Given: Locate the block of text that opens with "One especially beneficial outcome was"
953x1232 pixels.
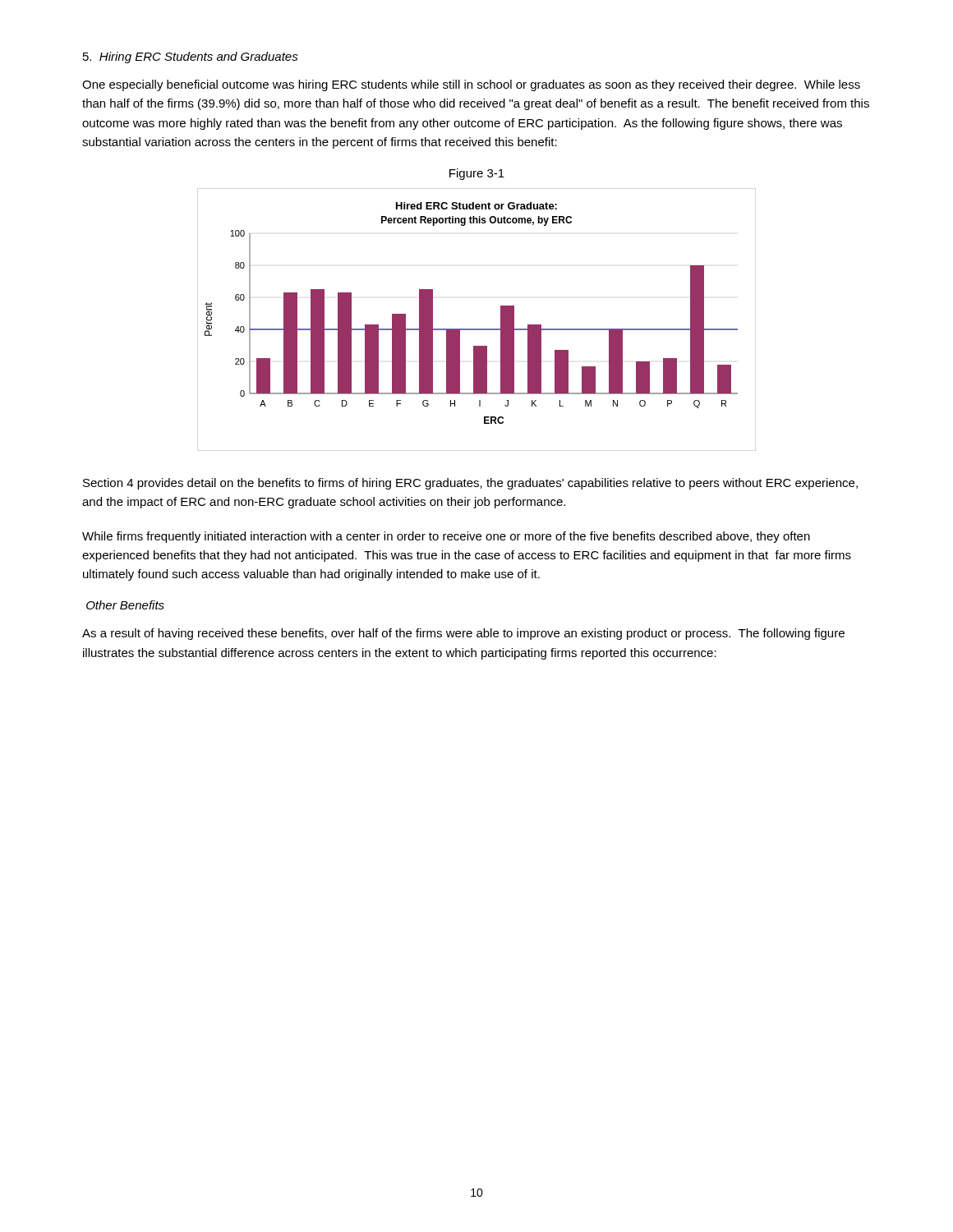Looking at the screenshot, I should click(x=476, y=113).
